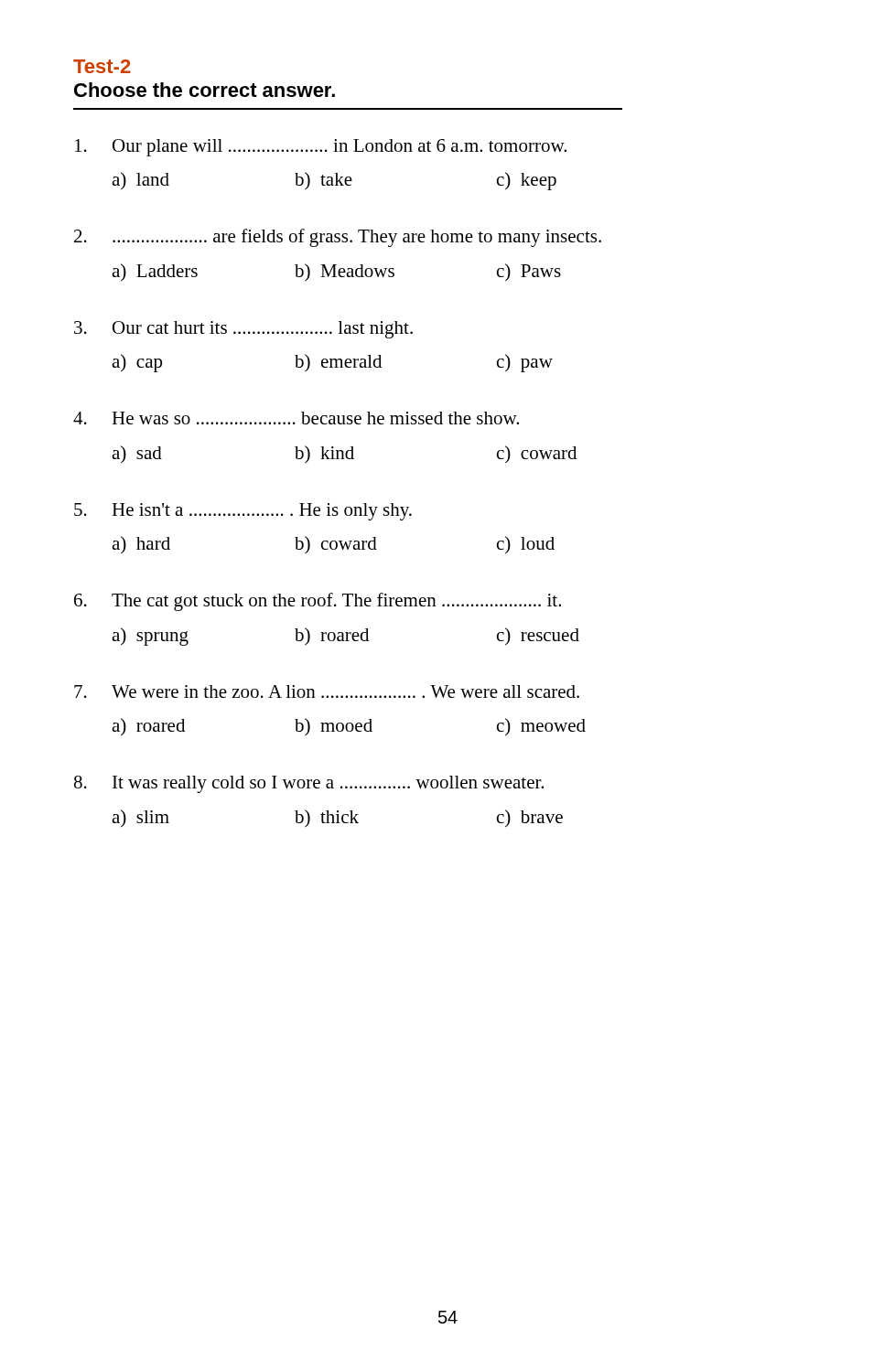Click on the passage starting "2. .................... are fields of grass."

point(448,253)
